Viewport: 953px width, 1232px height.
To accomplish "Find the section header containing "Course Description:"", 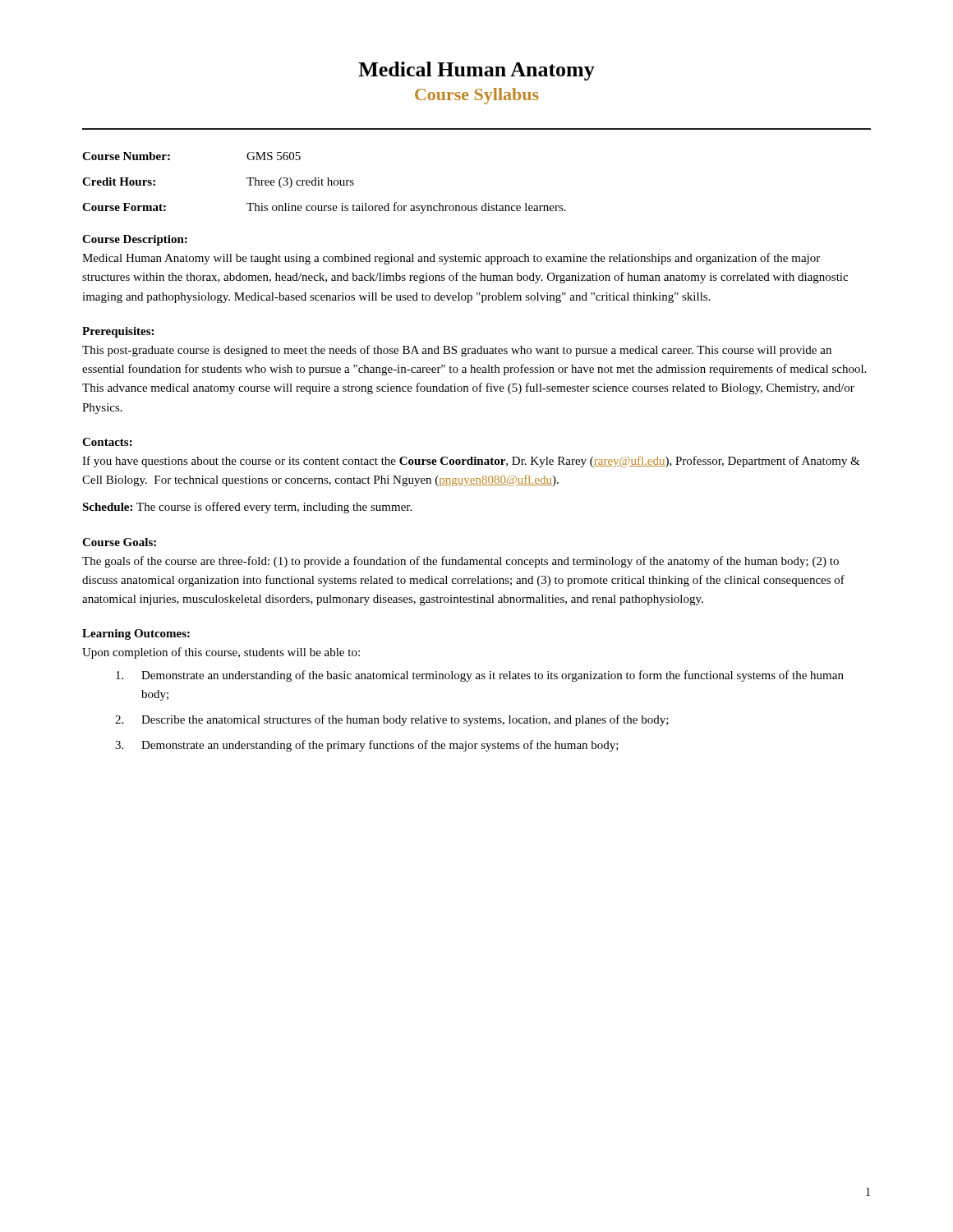I will (135, 239).
